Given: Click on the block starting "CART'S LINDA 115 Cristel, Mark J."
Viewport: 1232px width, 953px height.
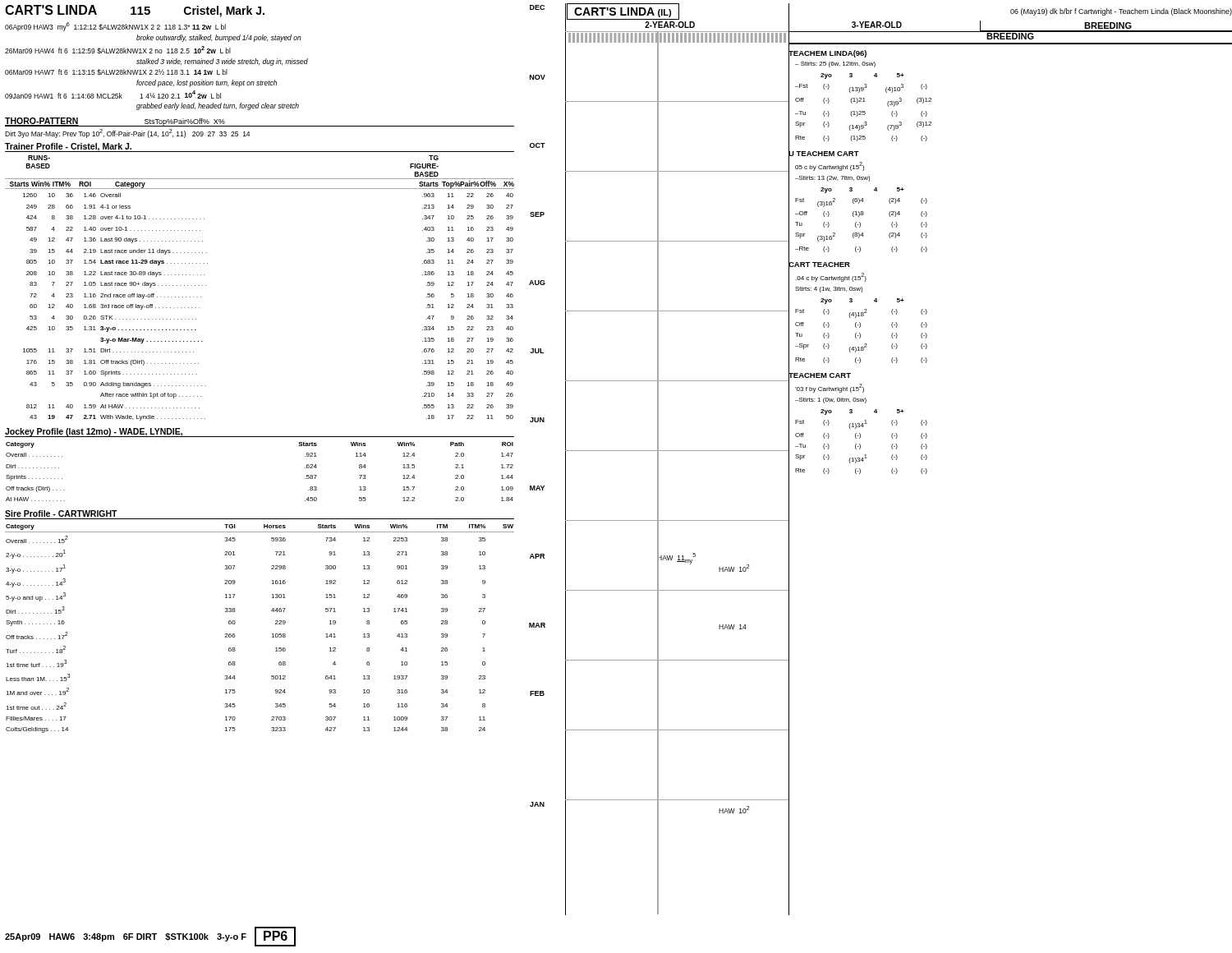Looking at the screenshot, I should click(135, 11).
